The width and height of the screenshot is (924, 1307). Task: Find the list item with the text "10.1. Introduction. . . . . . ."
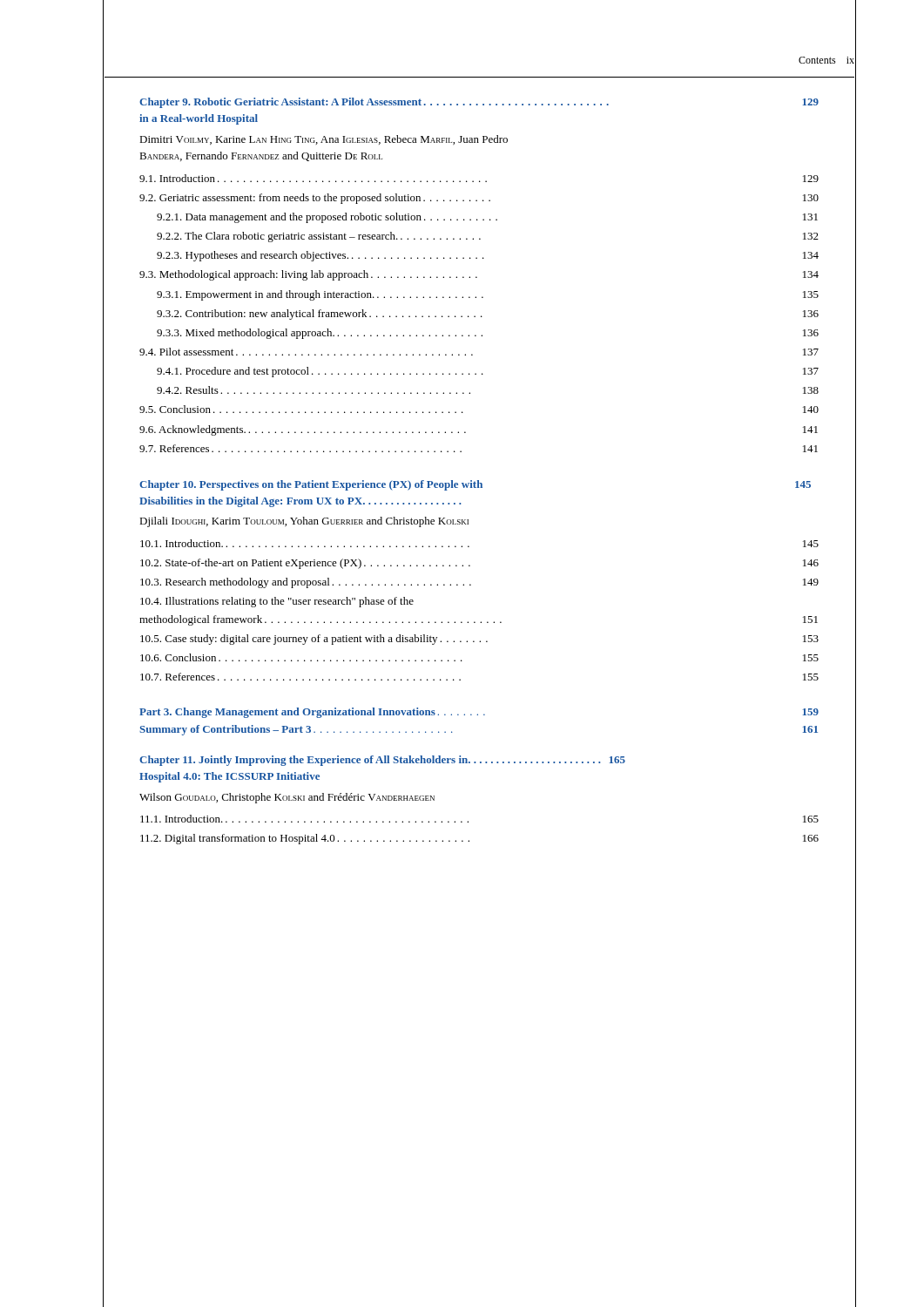479,544
